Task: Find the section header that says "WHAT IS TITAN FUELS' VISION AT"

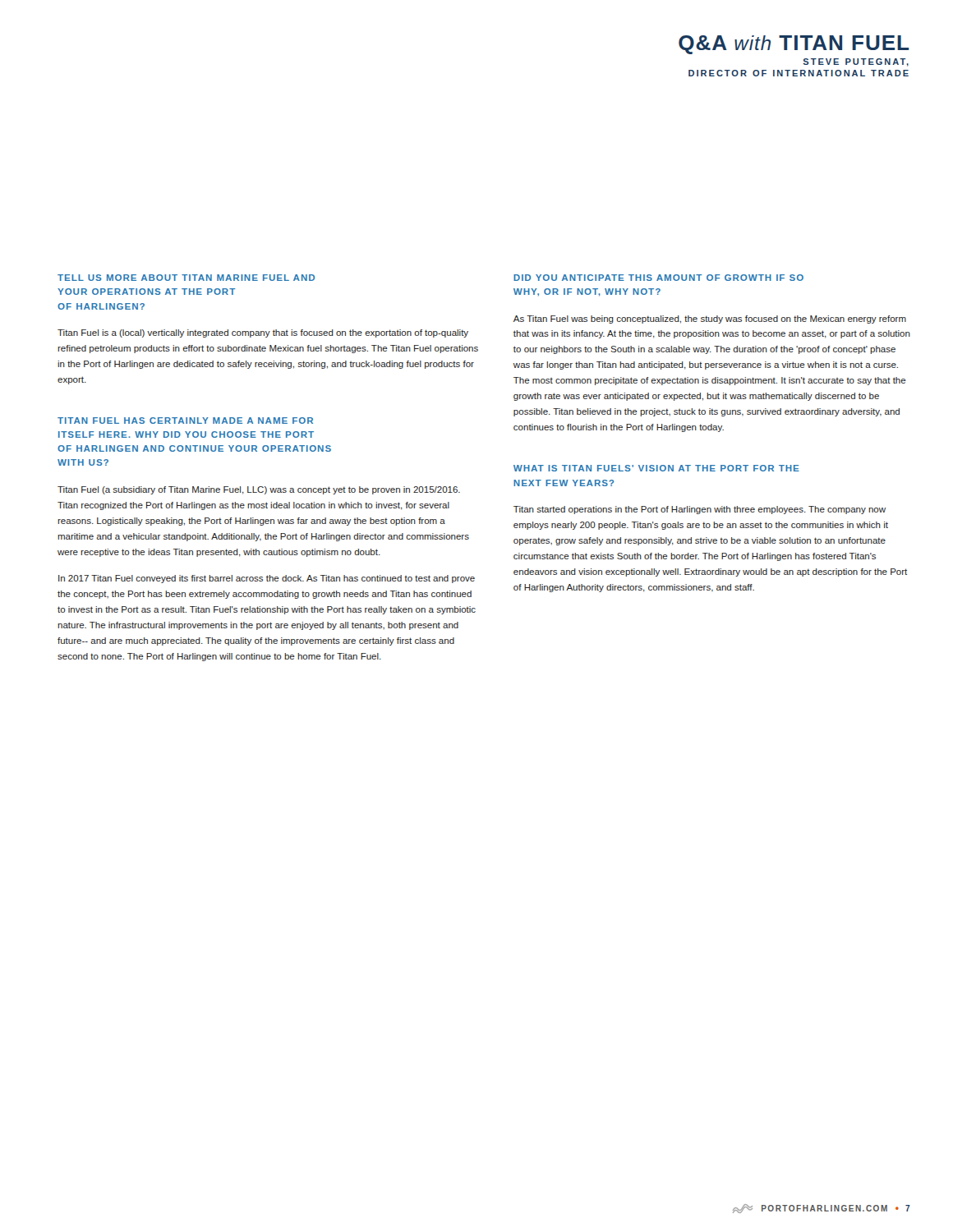Action: point(657,475)
